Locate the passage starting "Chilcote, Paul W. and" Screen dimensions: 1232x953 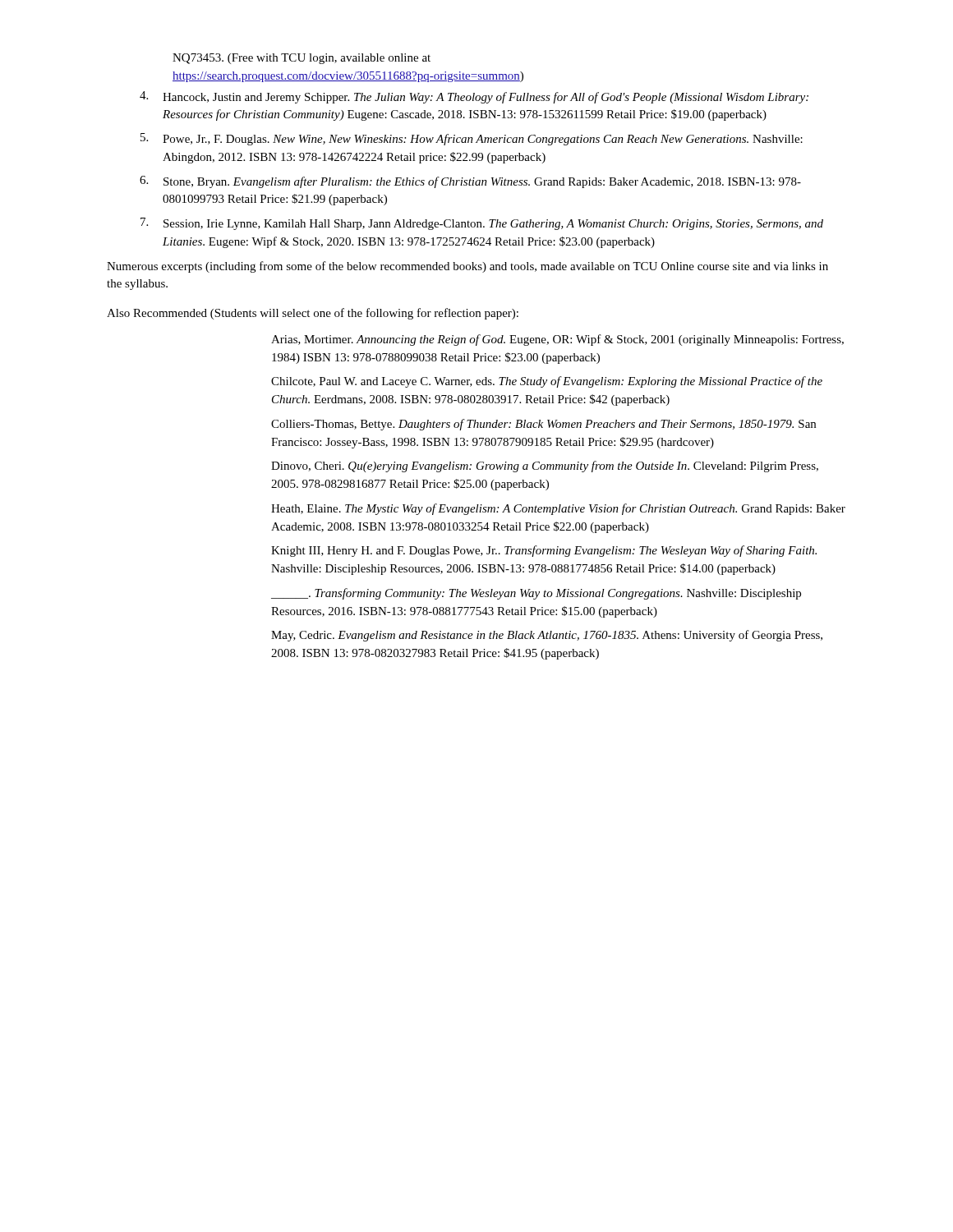click(547, 390)
